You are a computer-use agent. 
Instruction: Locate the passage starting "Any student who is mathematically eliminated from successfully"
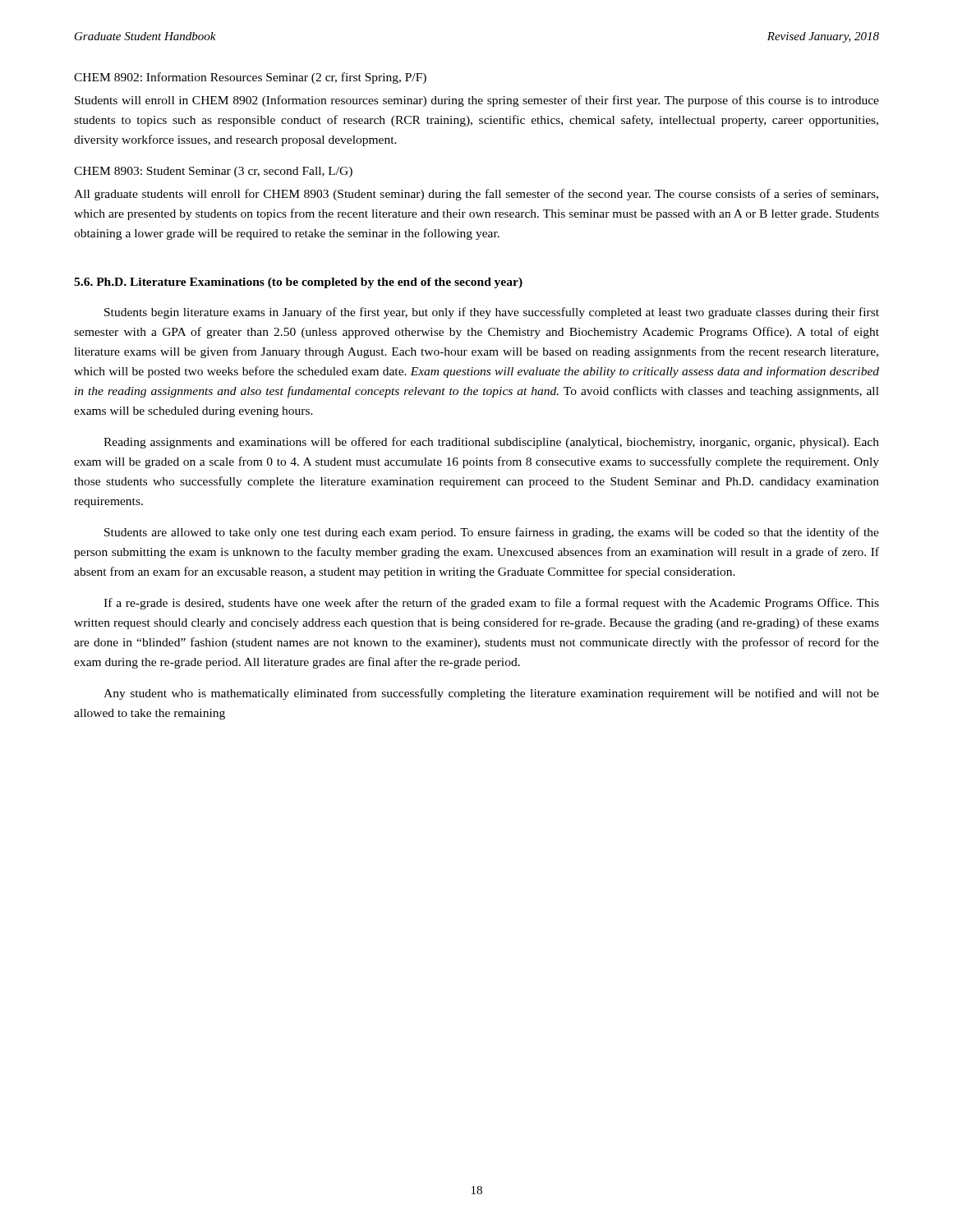(x=476, y=703)
